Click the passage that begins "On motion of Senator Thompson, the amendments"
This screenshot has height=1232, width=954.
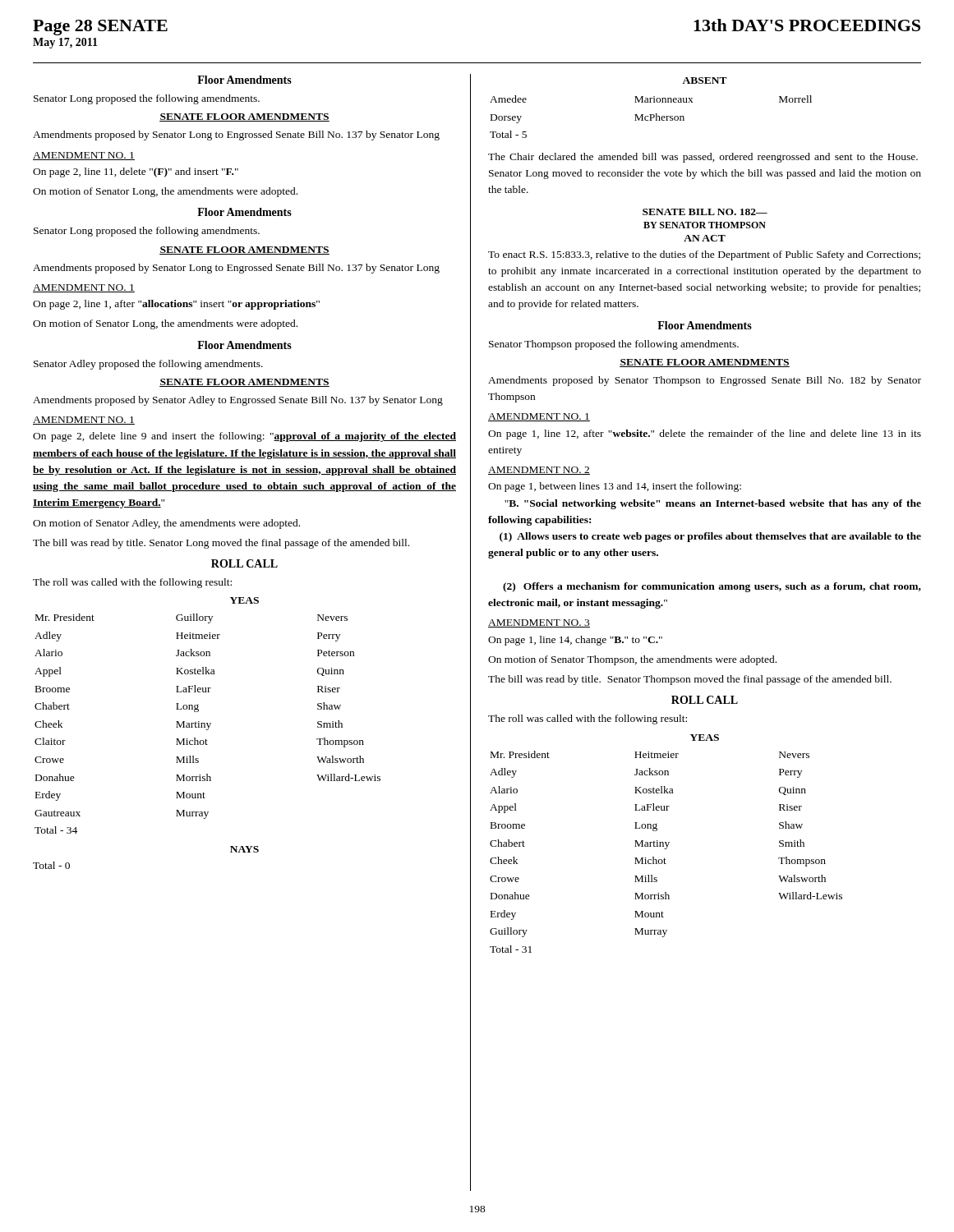tap(633, 659)
